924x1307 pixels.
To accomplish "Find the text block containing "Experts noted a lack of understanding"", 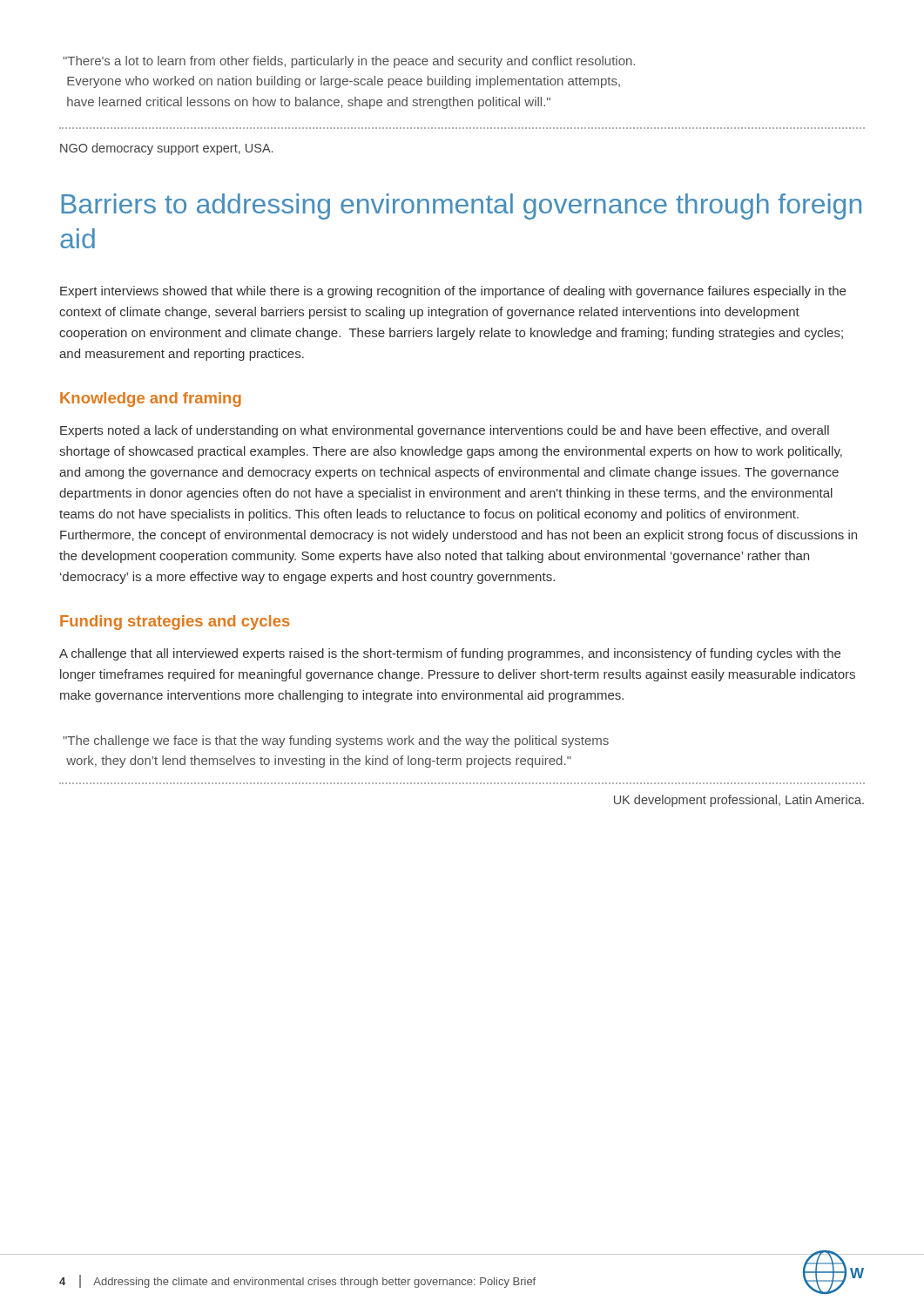I will (x=459, y=503).
